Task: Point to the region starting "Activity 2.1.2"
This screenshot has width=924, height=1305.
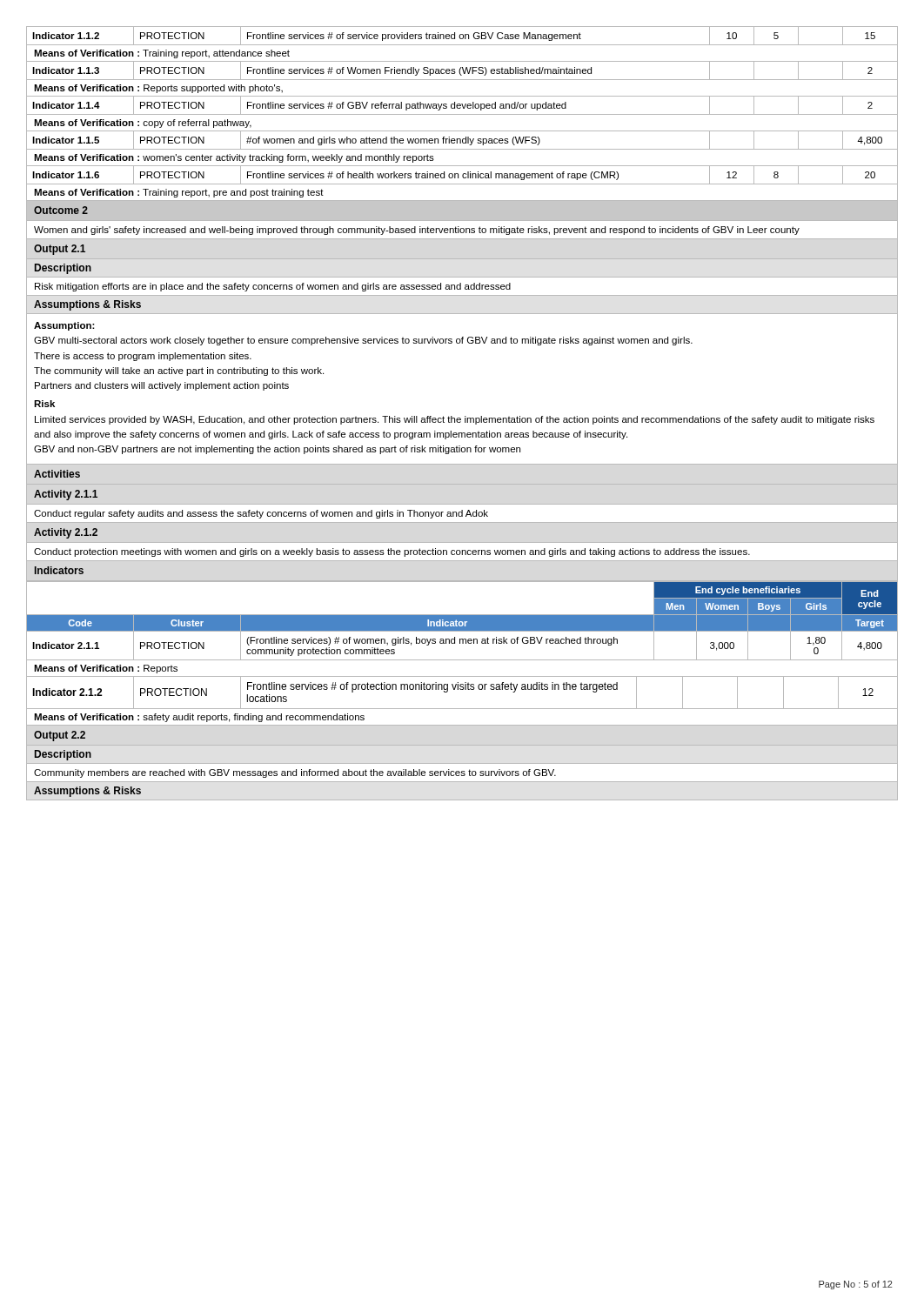Action: click(66, 533)
